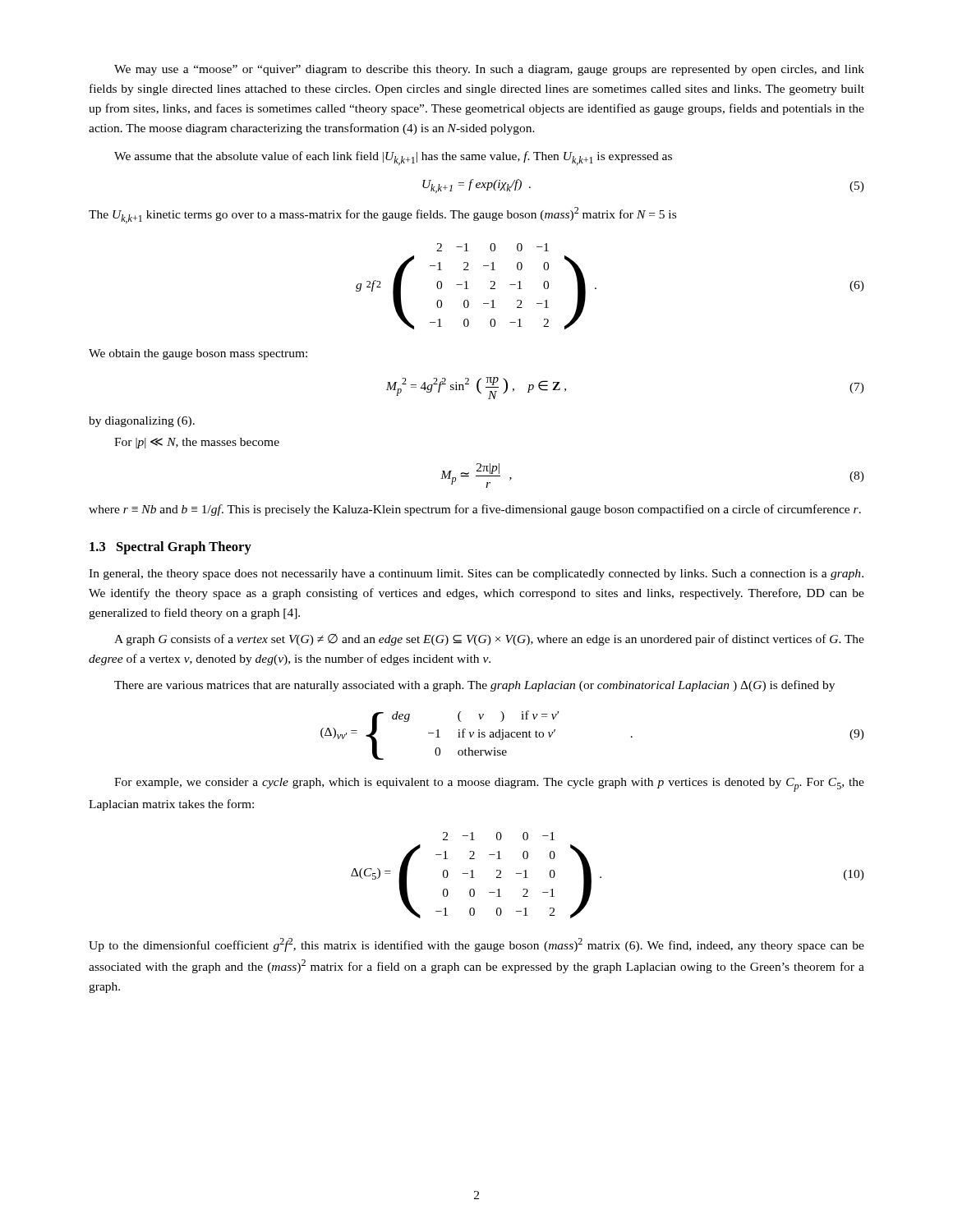The height and width of the screenshot is (1232, 953).
Task: Find the passage starting "For |p| ≪ N, the"
Action: click(x=197, y=443)
